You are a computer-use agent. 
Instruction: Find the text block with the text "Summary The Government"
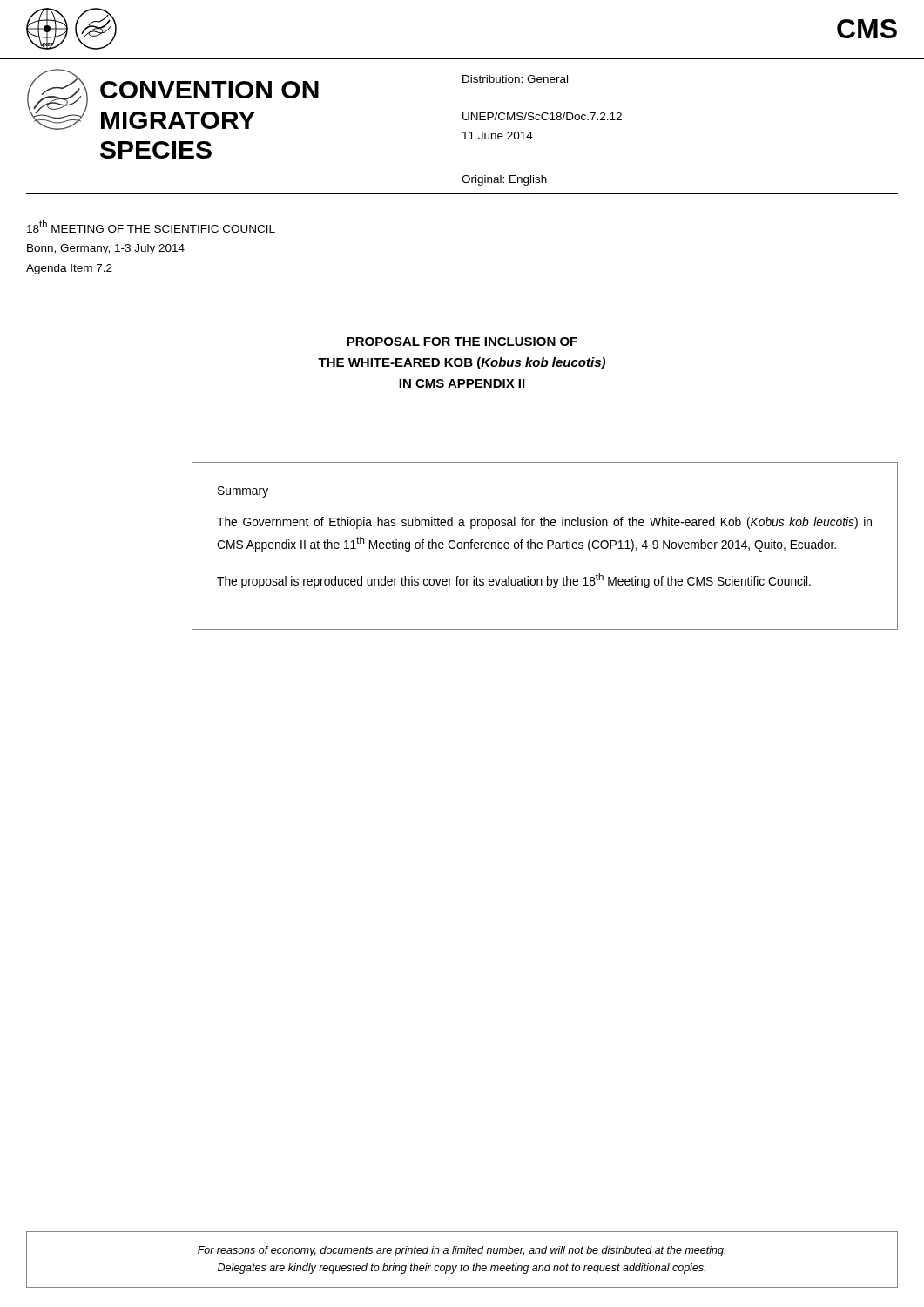545,537
